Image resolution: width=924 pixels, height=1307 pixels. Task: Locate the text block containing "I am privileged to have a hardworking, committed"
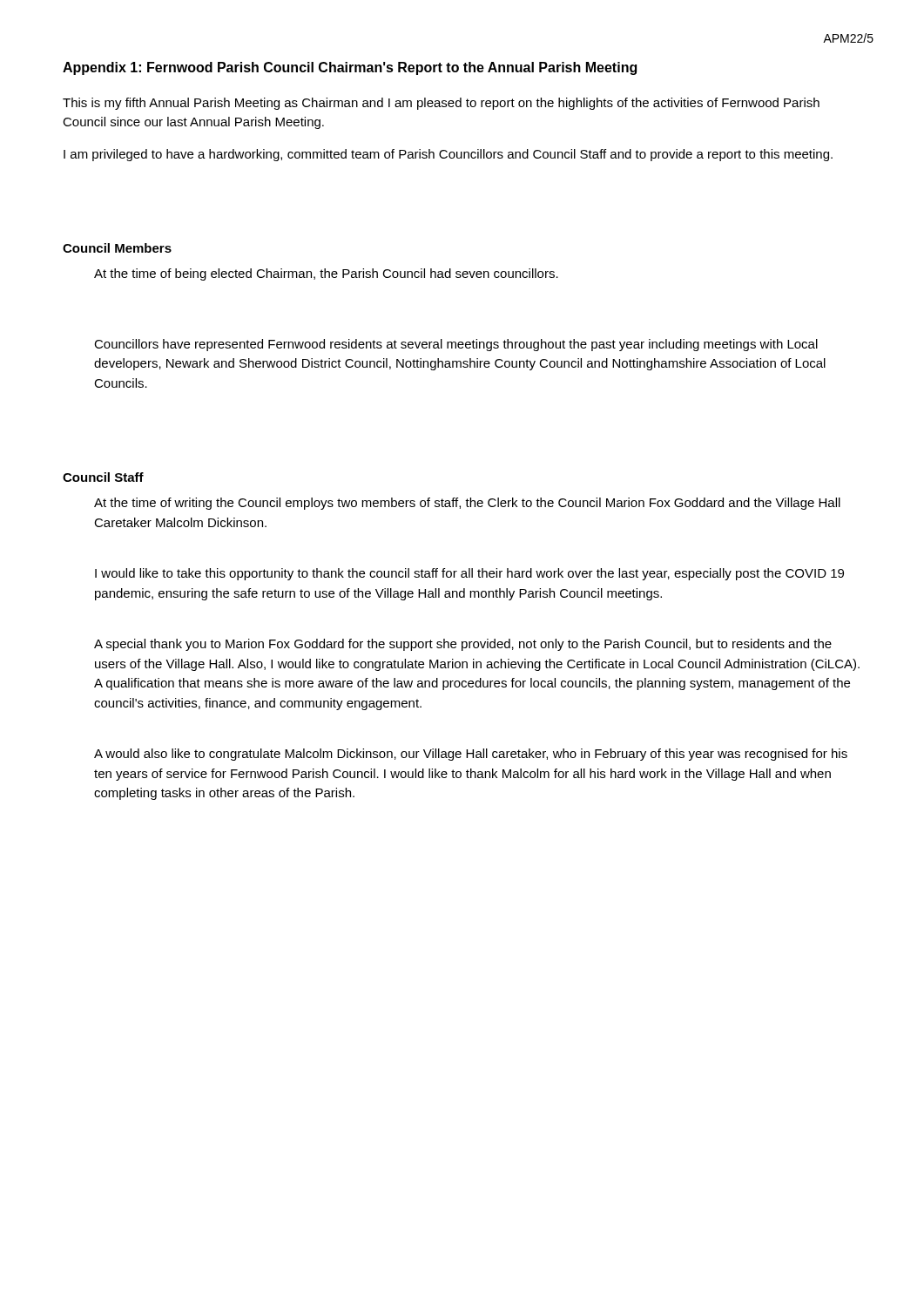coord(448,154)
